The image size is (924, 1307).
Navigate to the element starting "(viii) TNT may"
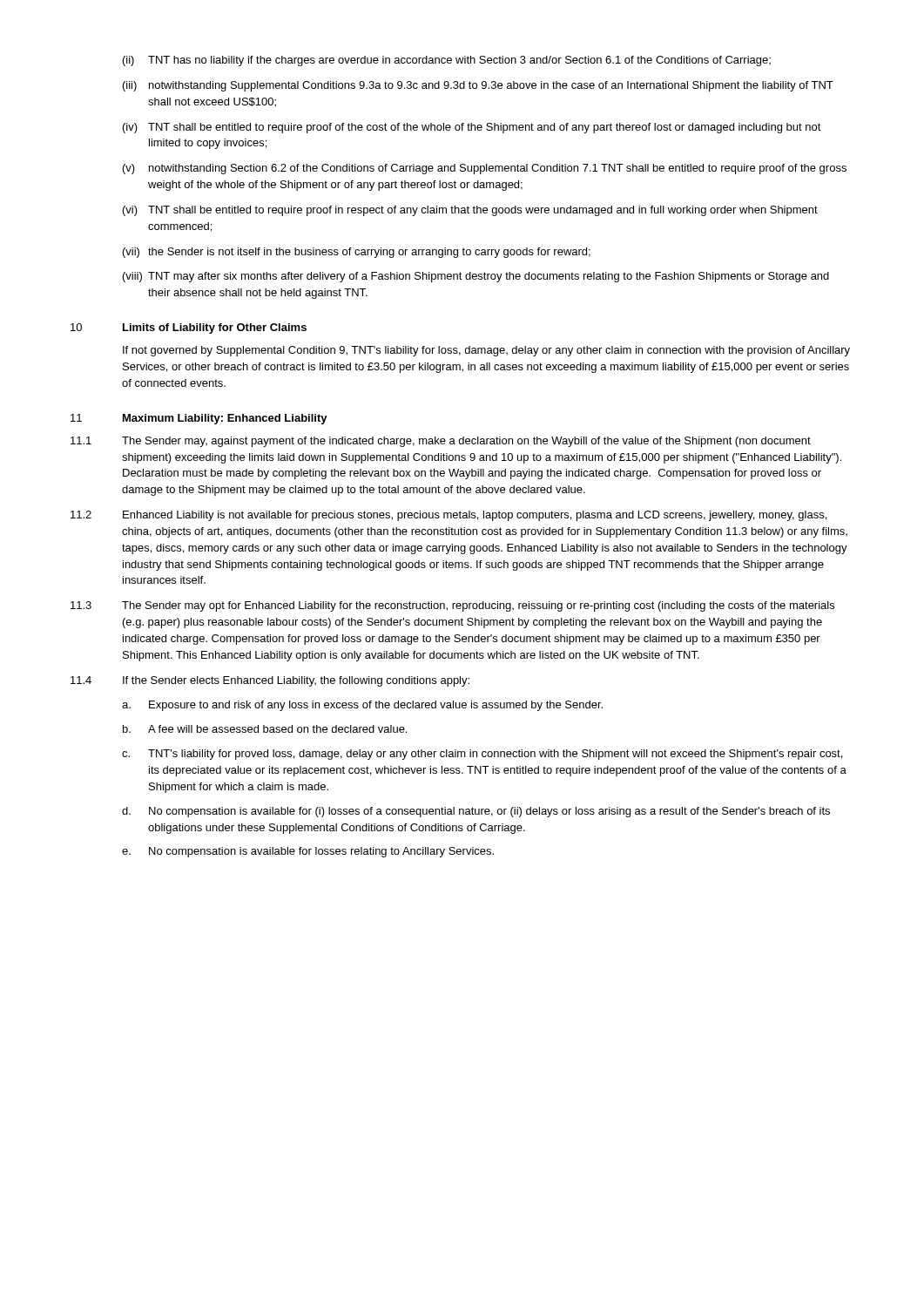[462, 285]
